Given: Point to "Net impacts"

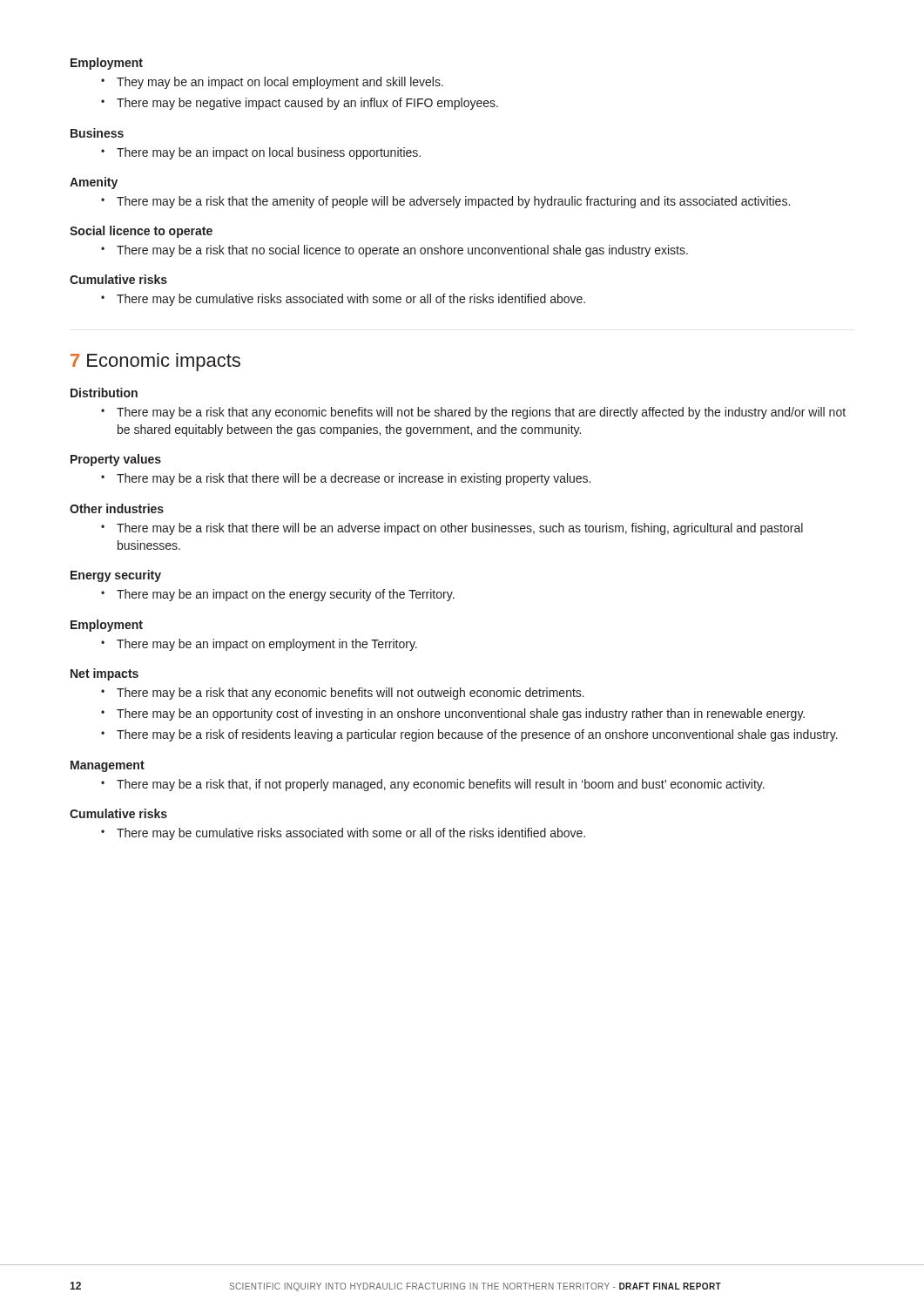Looking at the screenshot, I should pyautogui.click(x=104, y=673).
